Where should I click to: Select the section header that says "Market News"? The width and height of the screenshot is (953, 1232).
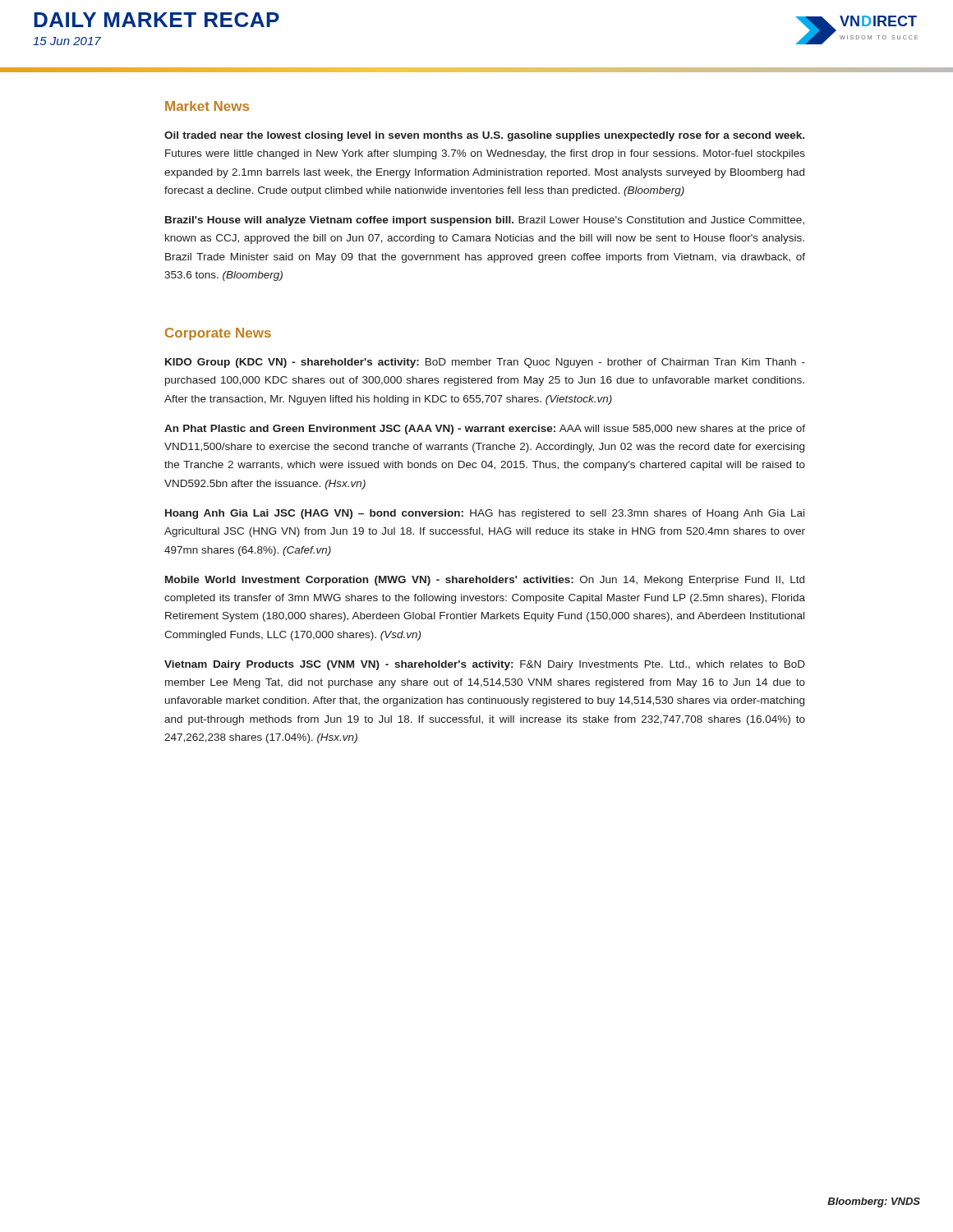(x=207, y=106)
